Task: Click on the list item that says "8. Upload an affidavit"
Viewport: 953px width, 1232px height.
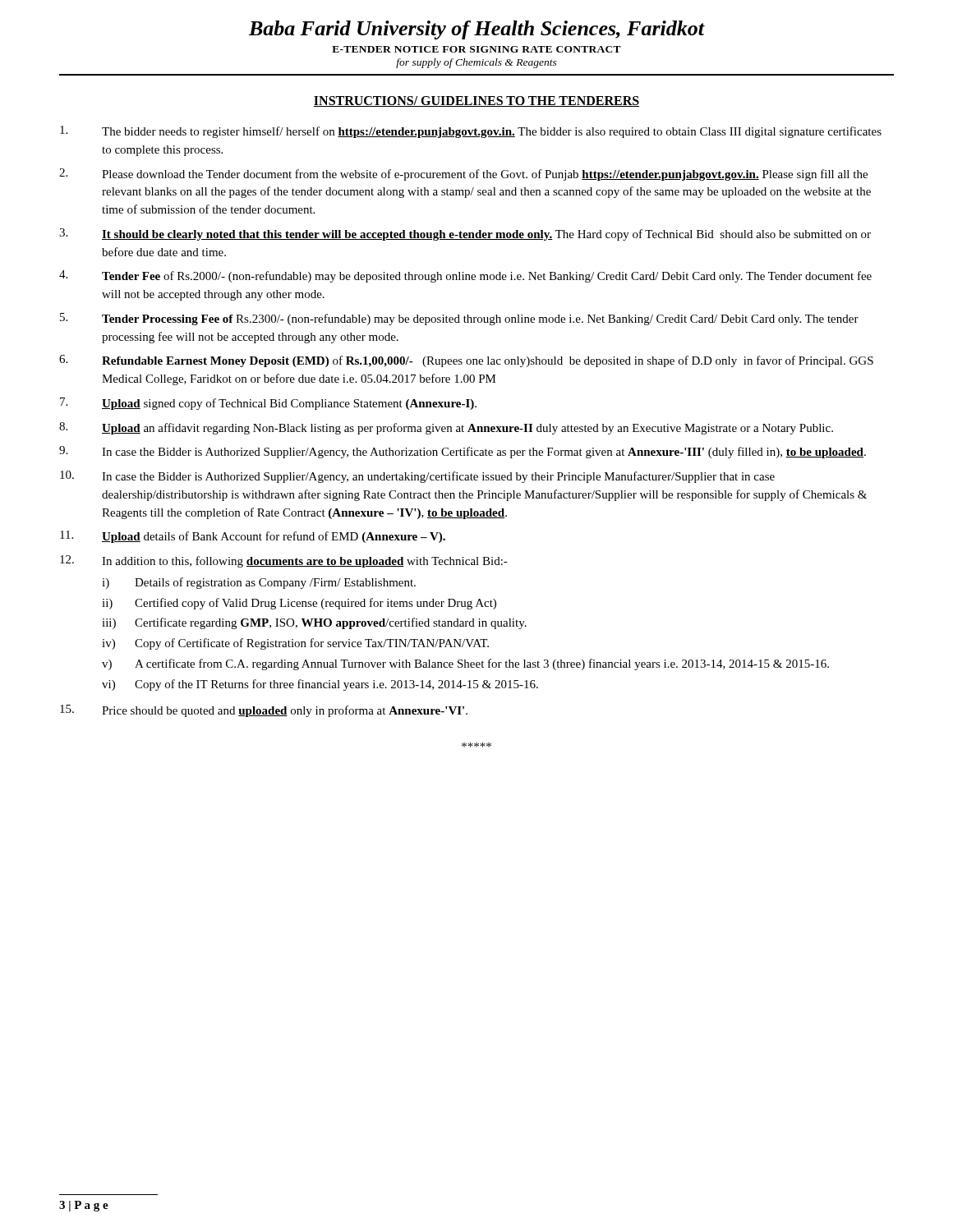Action: click(x=476, y=428)
